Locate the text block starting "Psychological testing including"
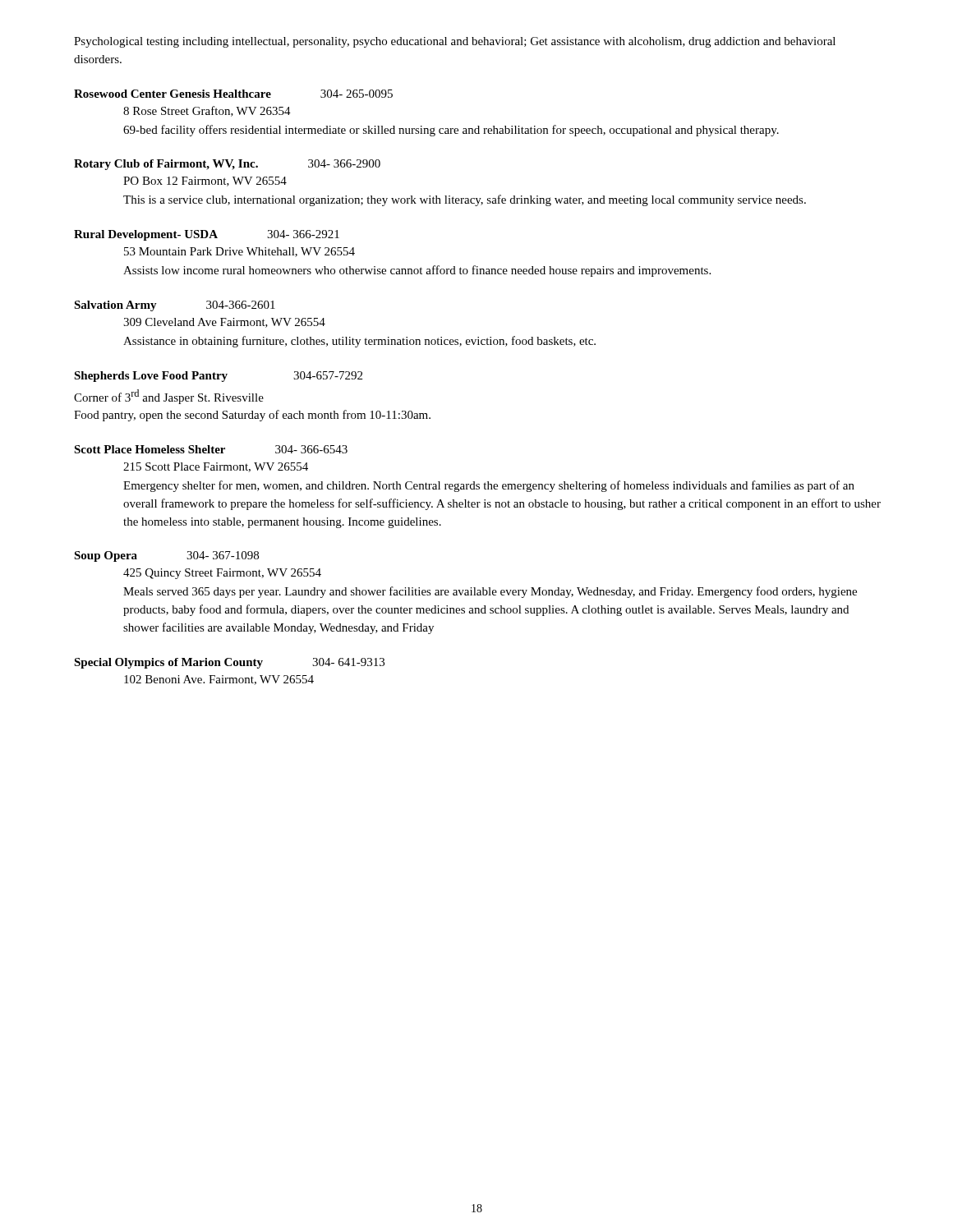953x1232 pixels. (x=455, y=50)
